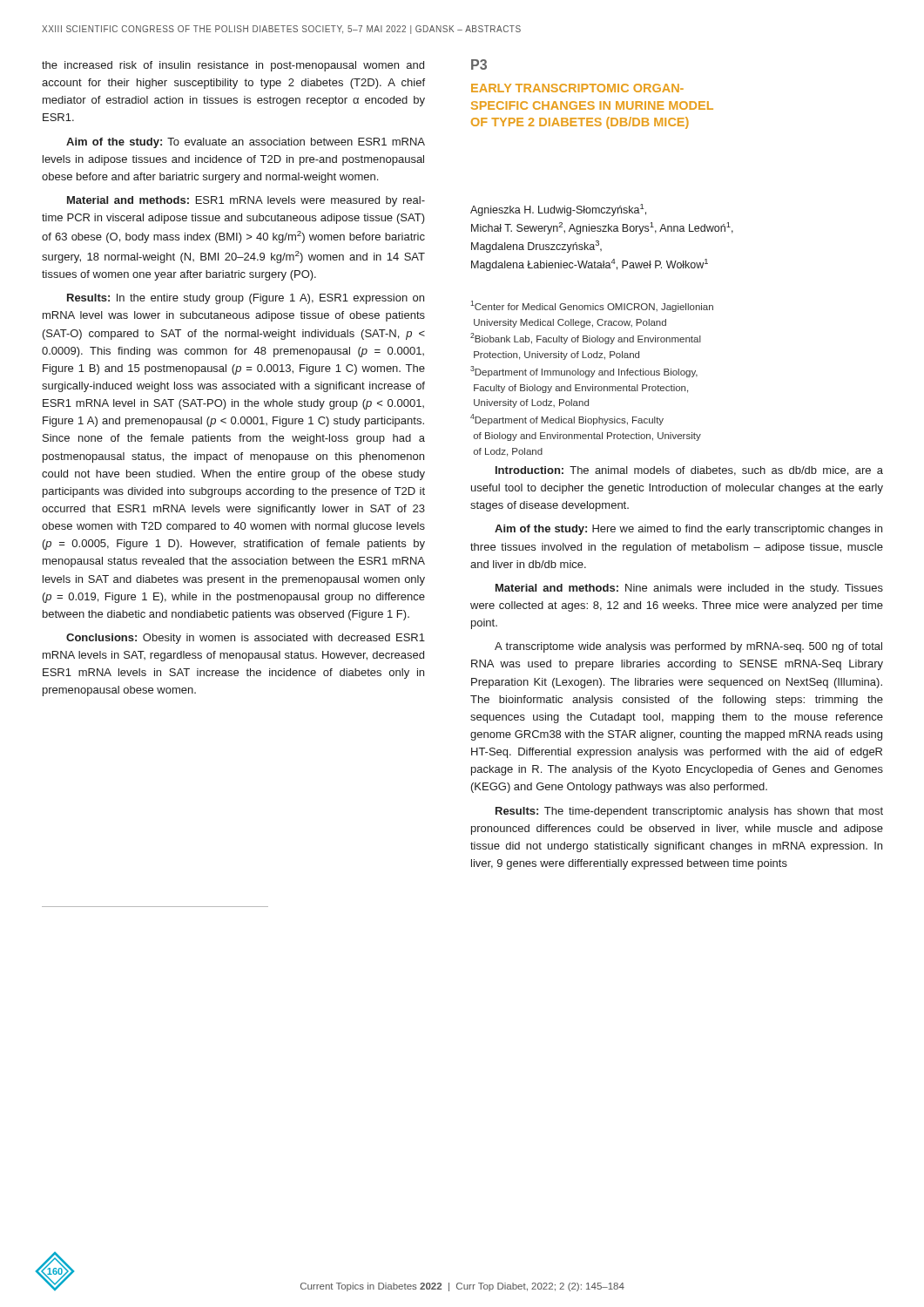Locate the text block starting "1Center for Medical Genomics OMICRON, Jagiellonian"
The width and height of the screenshot is (924, 1307).
(592, 378)
